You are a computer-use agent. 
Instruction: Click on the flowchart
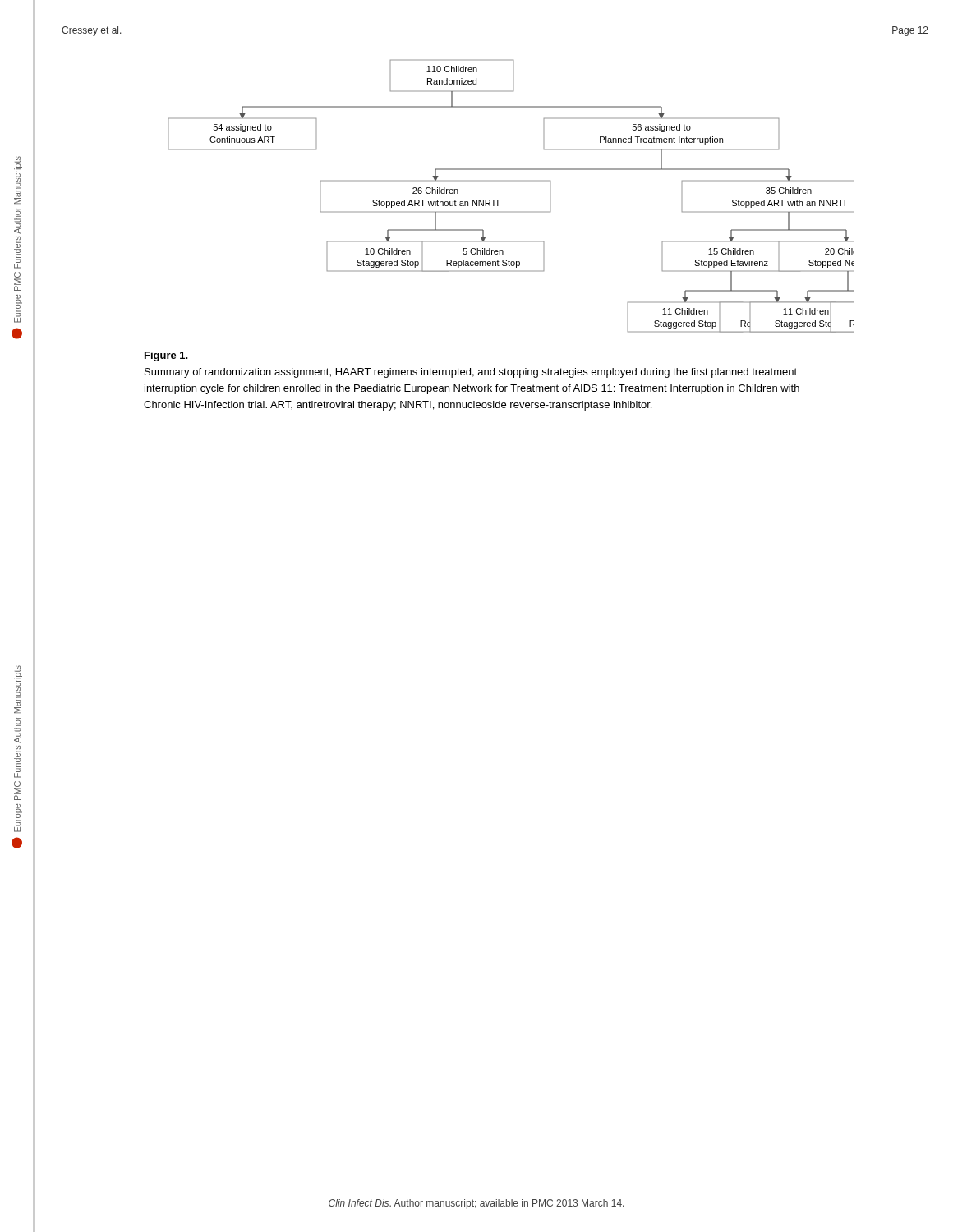tap(456, 203)
